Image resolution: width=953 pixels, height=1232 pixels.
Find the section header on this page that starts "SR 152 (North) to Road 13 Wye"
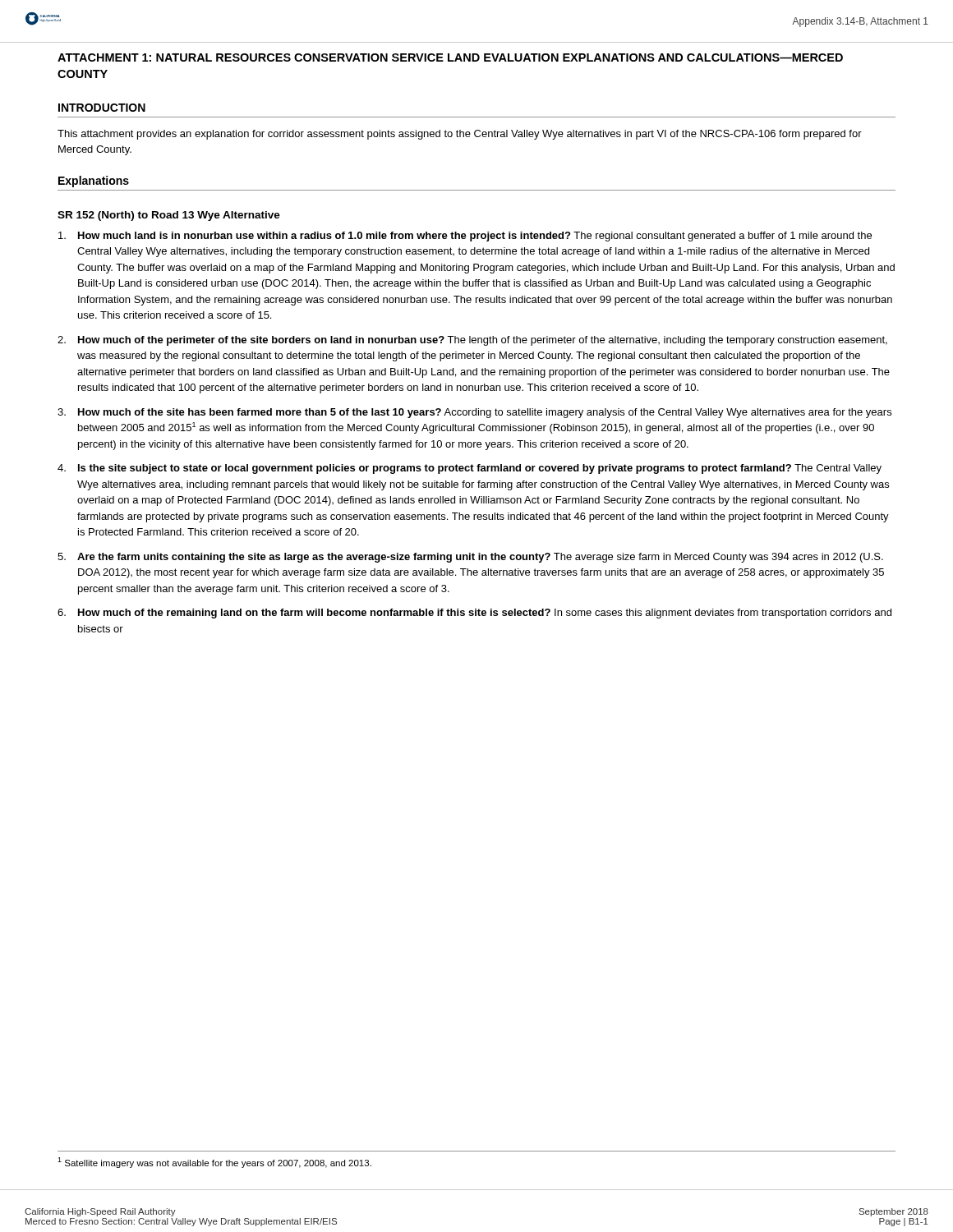coord(169,214)
